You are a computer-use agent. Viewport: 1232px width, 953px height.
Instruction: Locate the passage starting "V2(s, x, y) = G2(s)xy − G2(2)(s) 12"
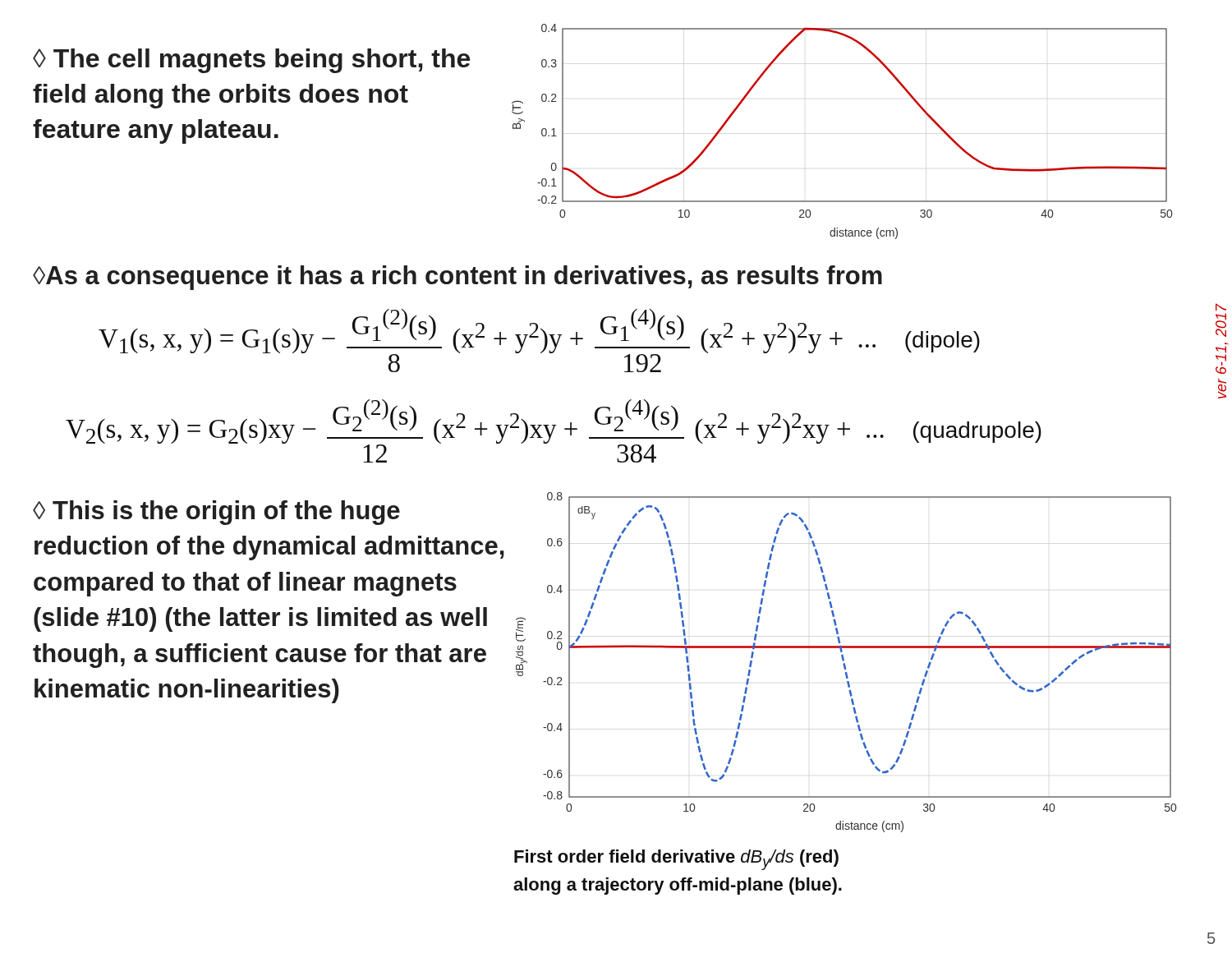pyautogui.click(x=604, y=432)
